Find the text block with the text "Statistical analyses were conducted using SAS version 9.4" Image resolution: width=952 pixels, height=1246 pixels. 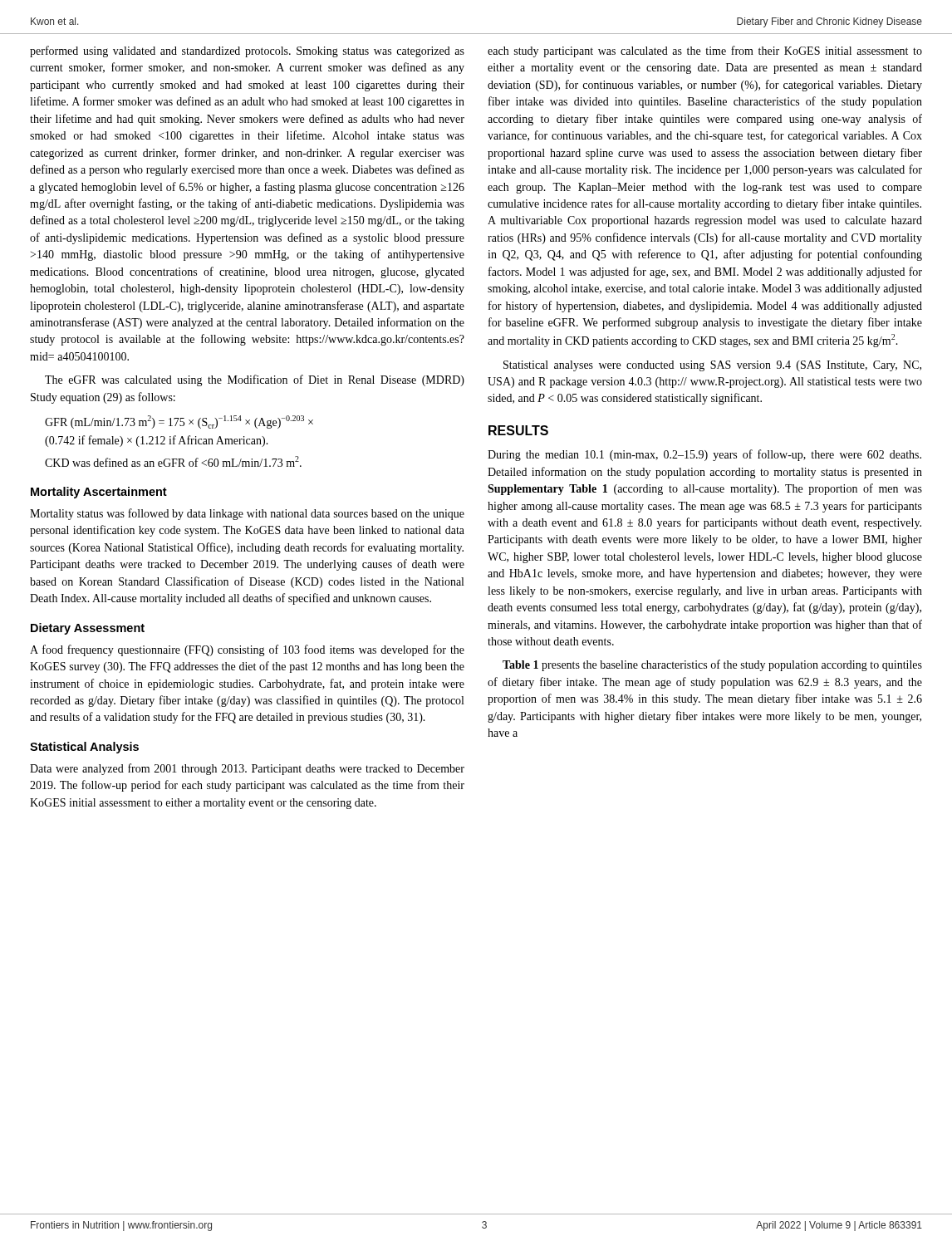coord(705,382)
